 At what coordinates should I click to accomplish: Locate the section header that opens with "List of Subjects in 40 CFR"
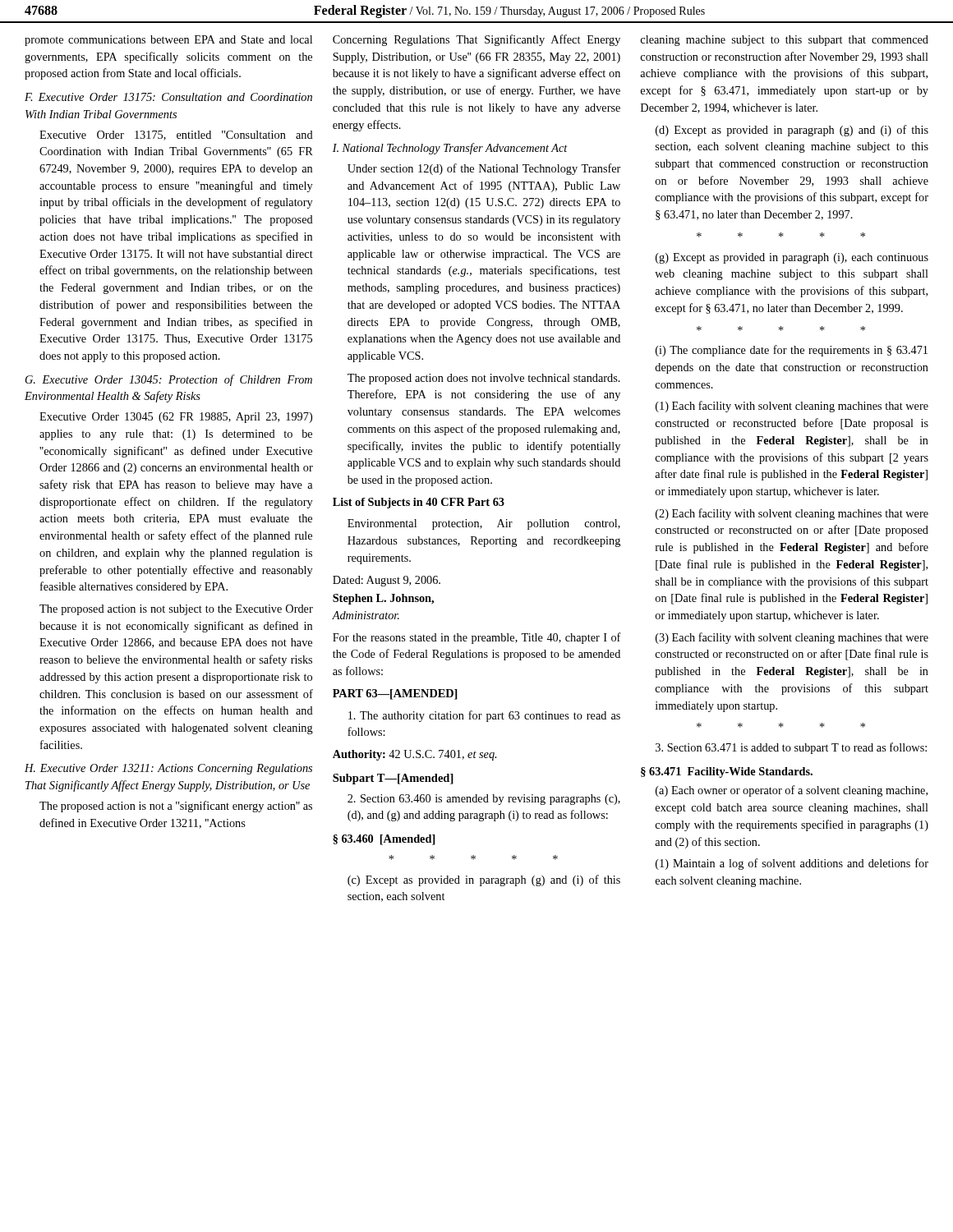point(477,502)
